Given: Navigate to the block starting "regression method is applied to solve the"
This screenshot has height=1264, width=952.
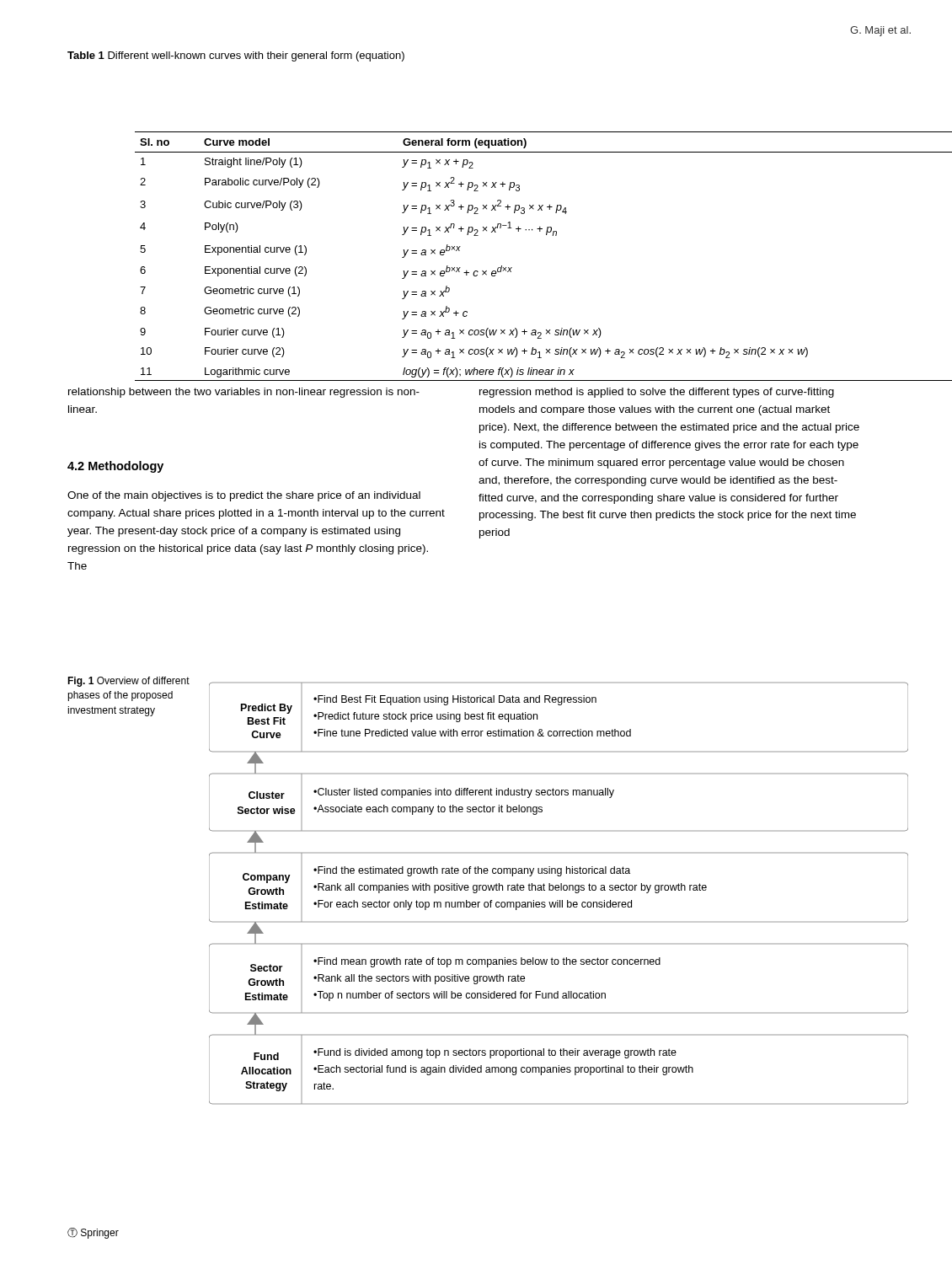Looking at the screenshot, I should [669, 462].
